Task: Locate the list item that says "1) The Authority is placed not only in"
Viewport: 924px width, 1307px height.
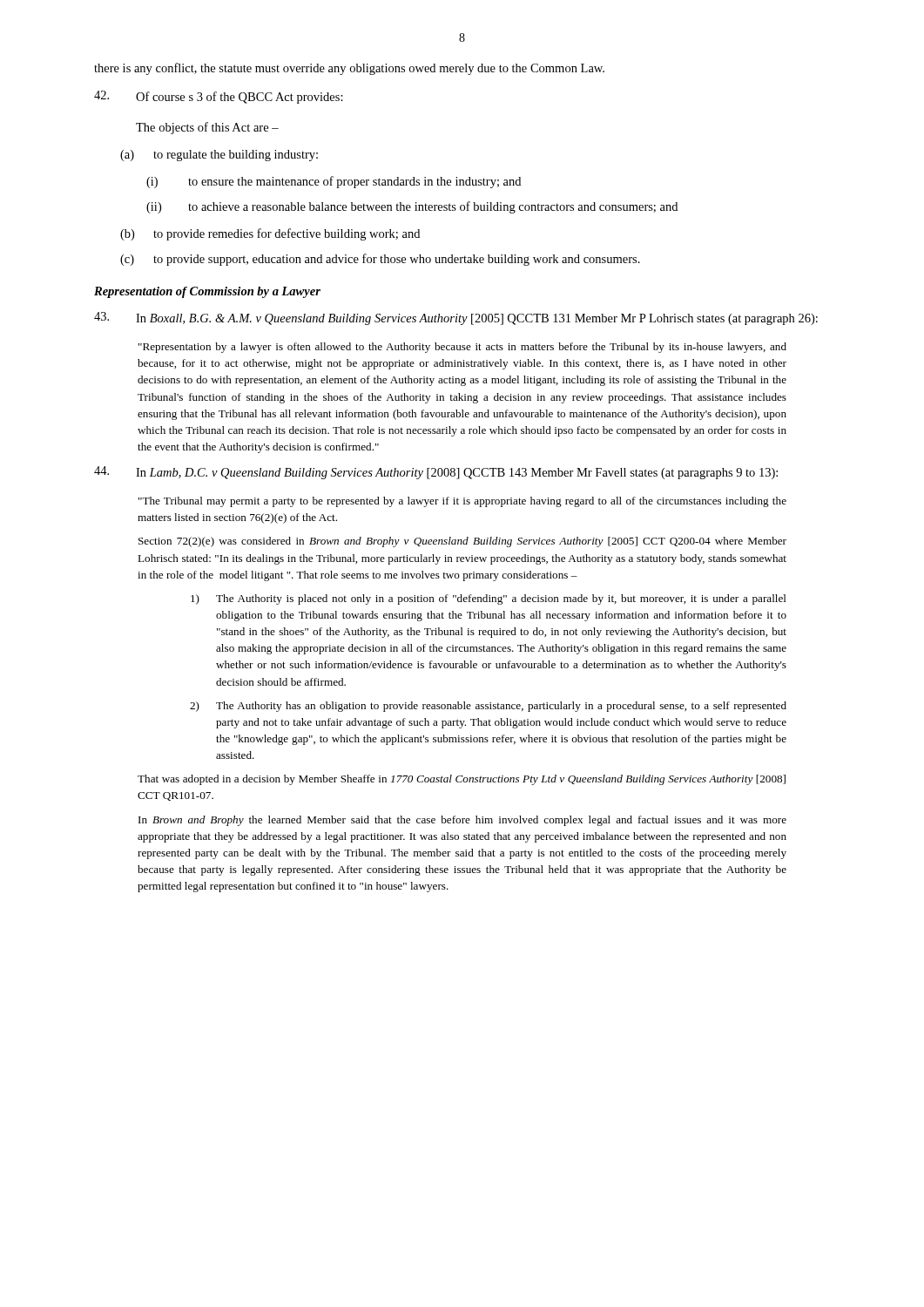Action: click(488, 640)
